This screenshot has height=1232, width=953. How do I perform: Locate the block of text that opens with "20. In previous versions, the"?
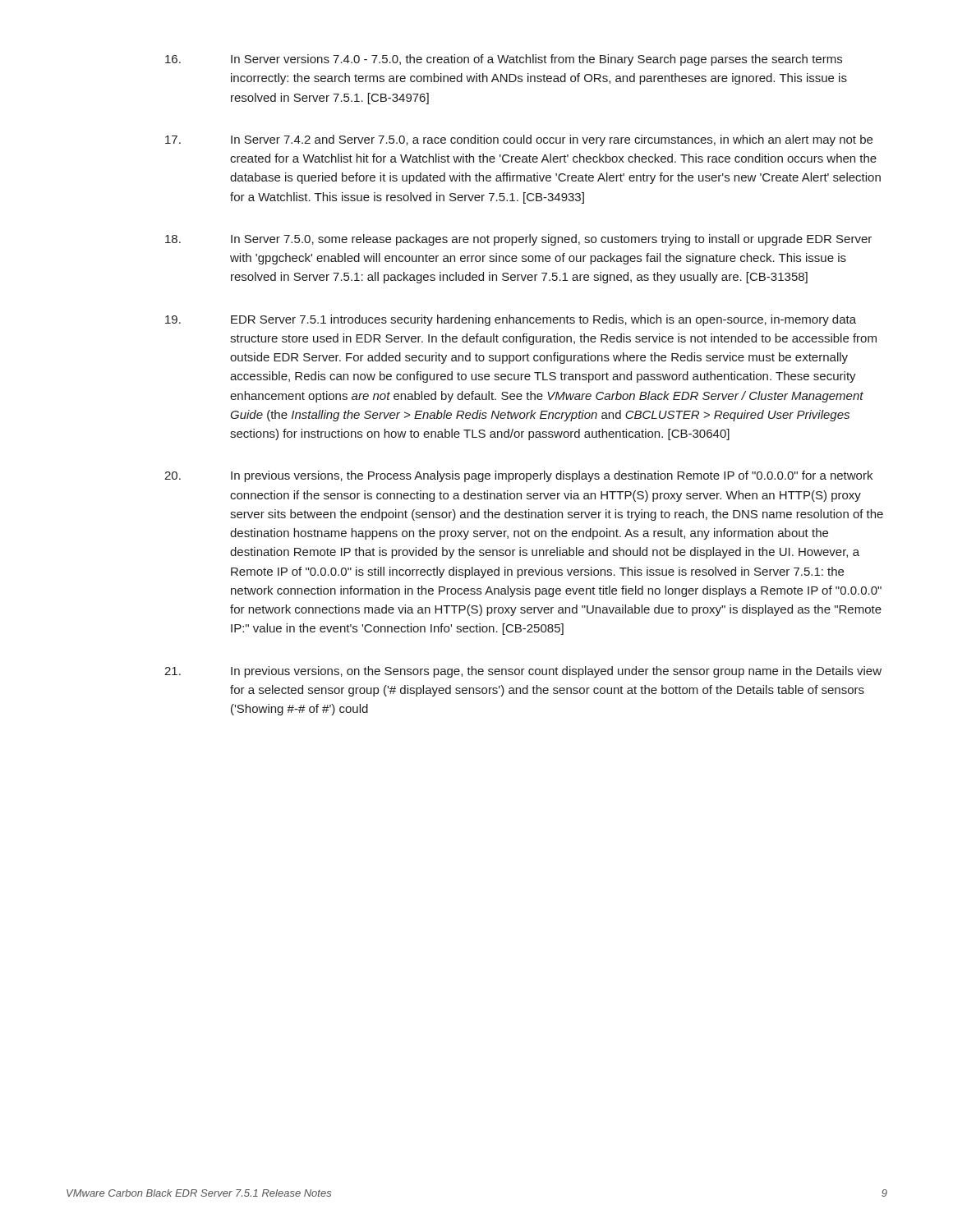click(x=526, y=552)
